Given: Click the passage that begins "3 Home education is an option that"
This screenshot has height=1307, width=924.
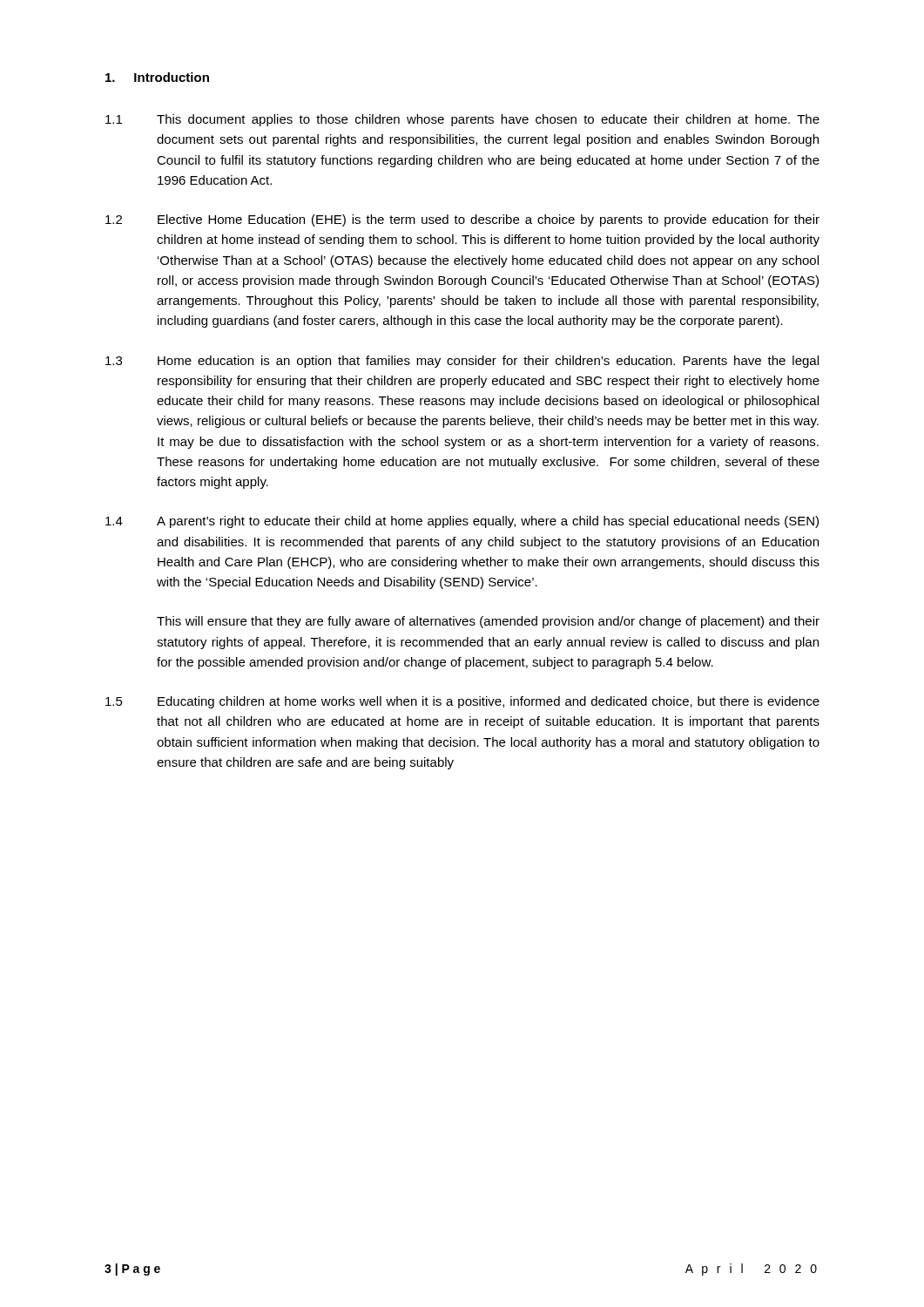Looking at the screenshot, I should 462,421.
